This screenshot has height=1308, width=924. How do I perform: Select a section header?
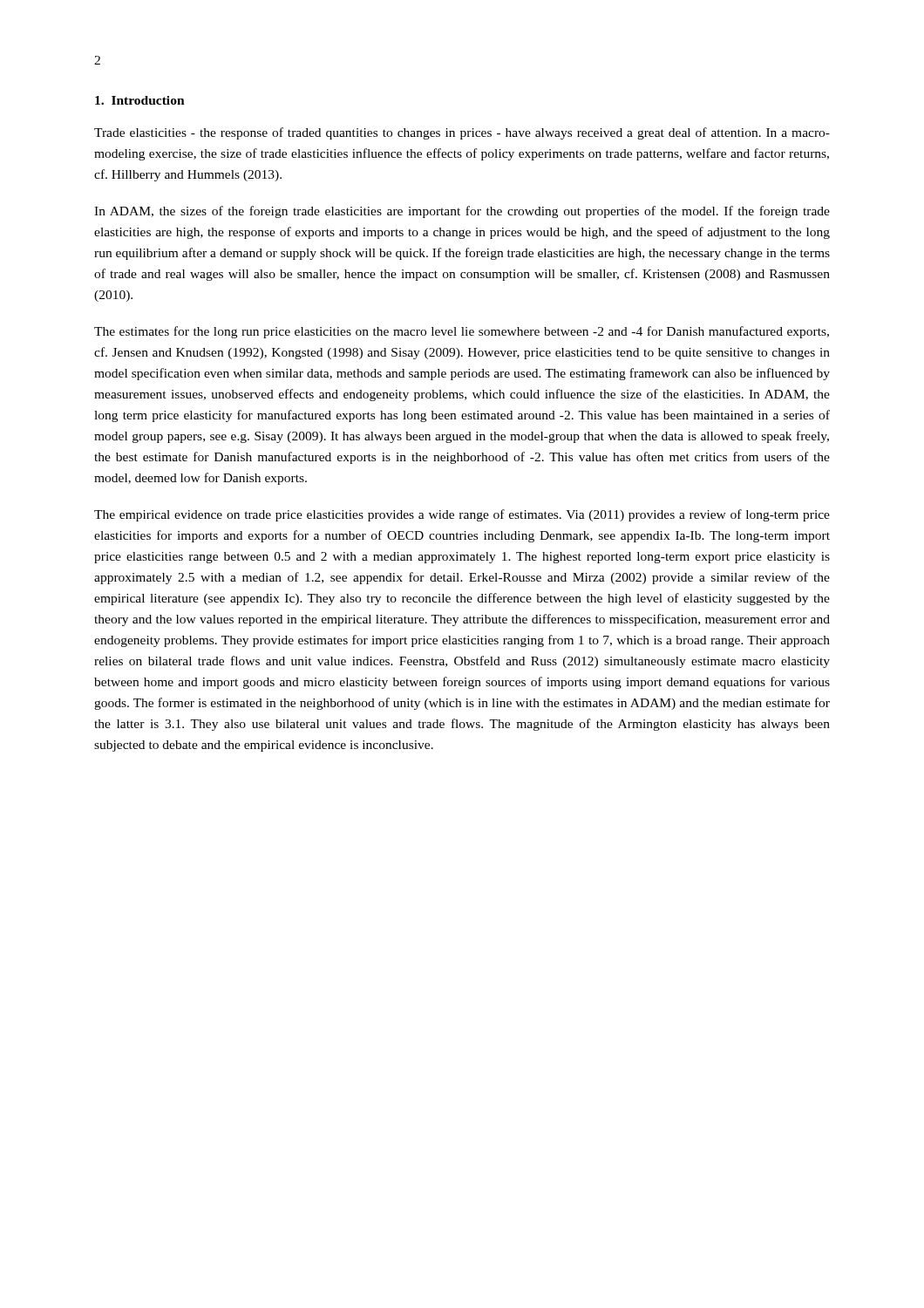coord(139,100)
